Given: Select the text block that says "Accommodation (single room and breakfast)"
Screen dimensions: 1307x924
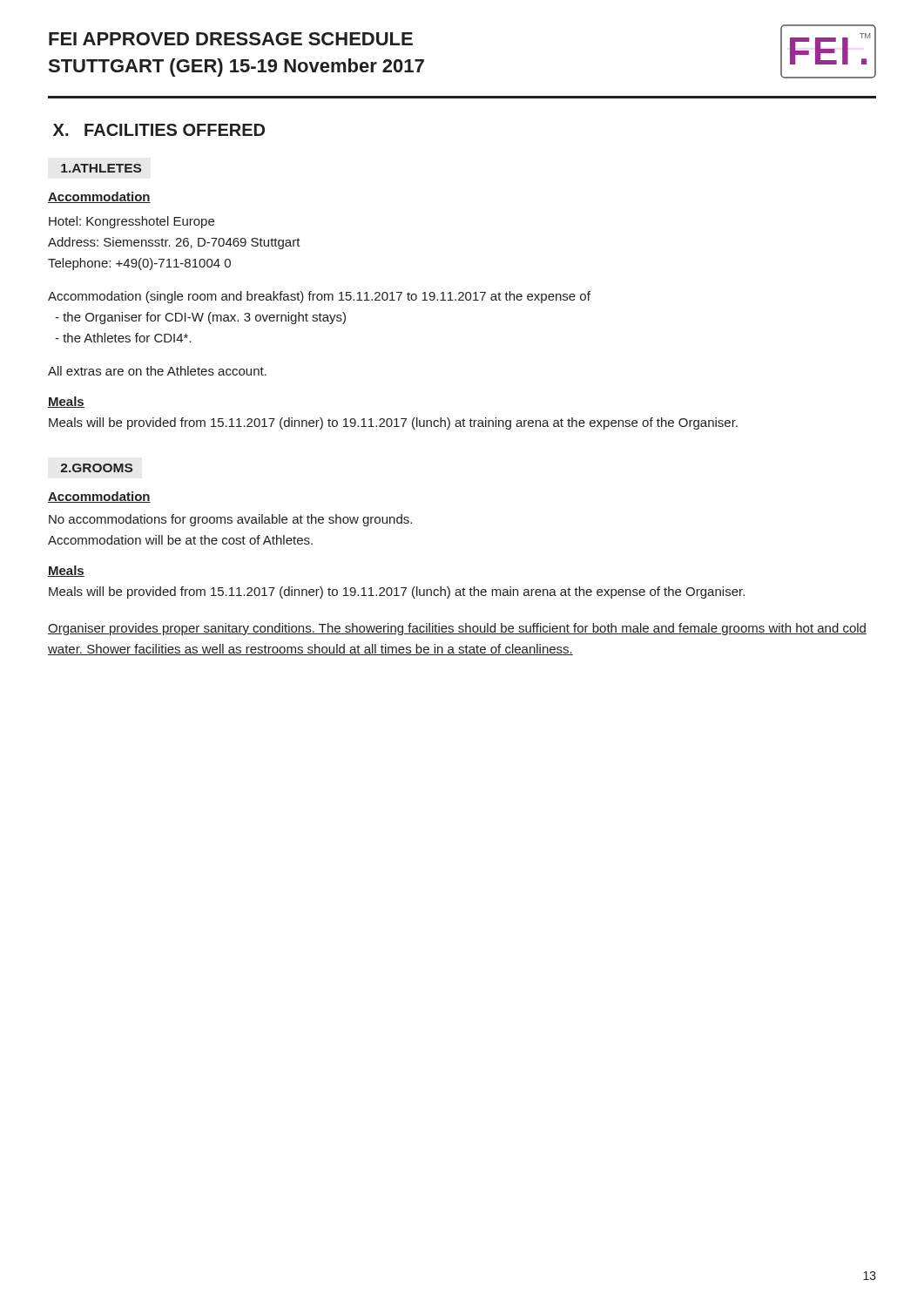Looking at the screenshot, I should tap(319, 296).
